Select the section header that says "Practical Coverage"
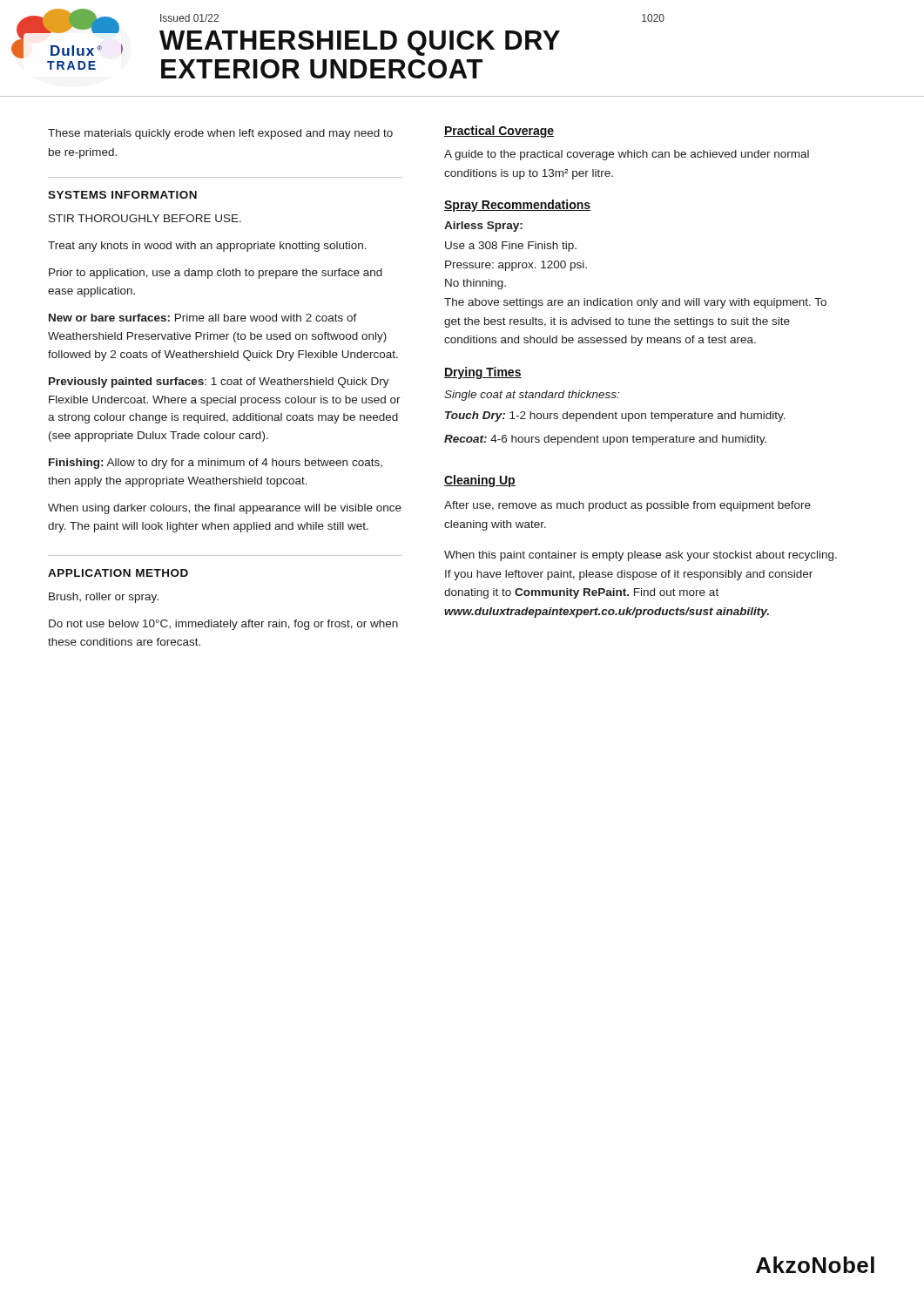This screenshot has height=1307, width=924. click(499, 131)
